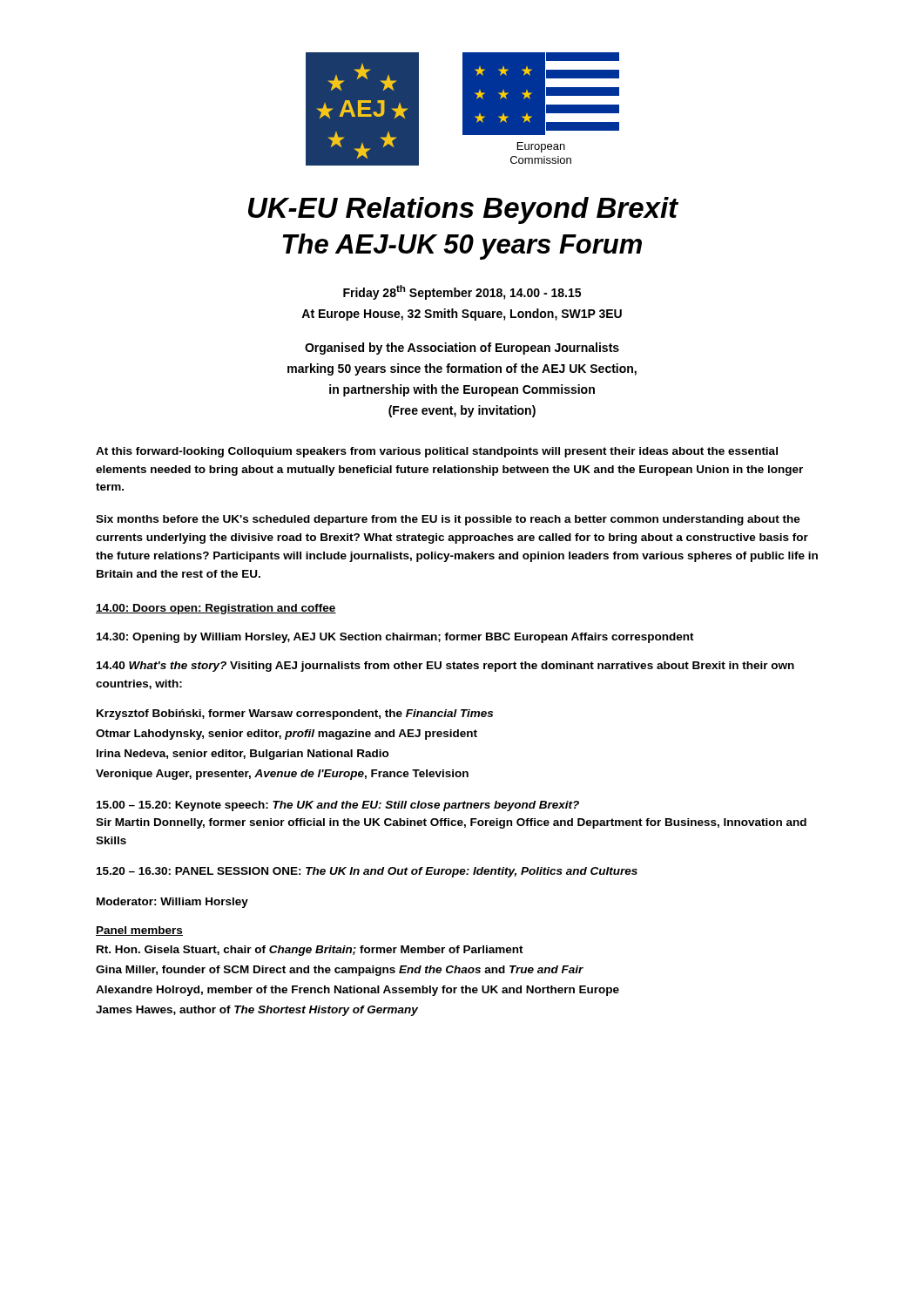This screenshot has width=924, height=1307.
Task: Locate the text "Moderator: William Horsley"
Action: click(172, 902)
